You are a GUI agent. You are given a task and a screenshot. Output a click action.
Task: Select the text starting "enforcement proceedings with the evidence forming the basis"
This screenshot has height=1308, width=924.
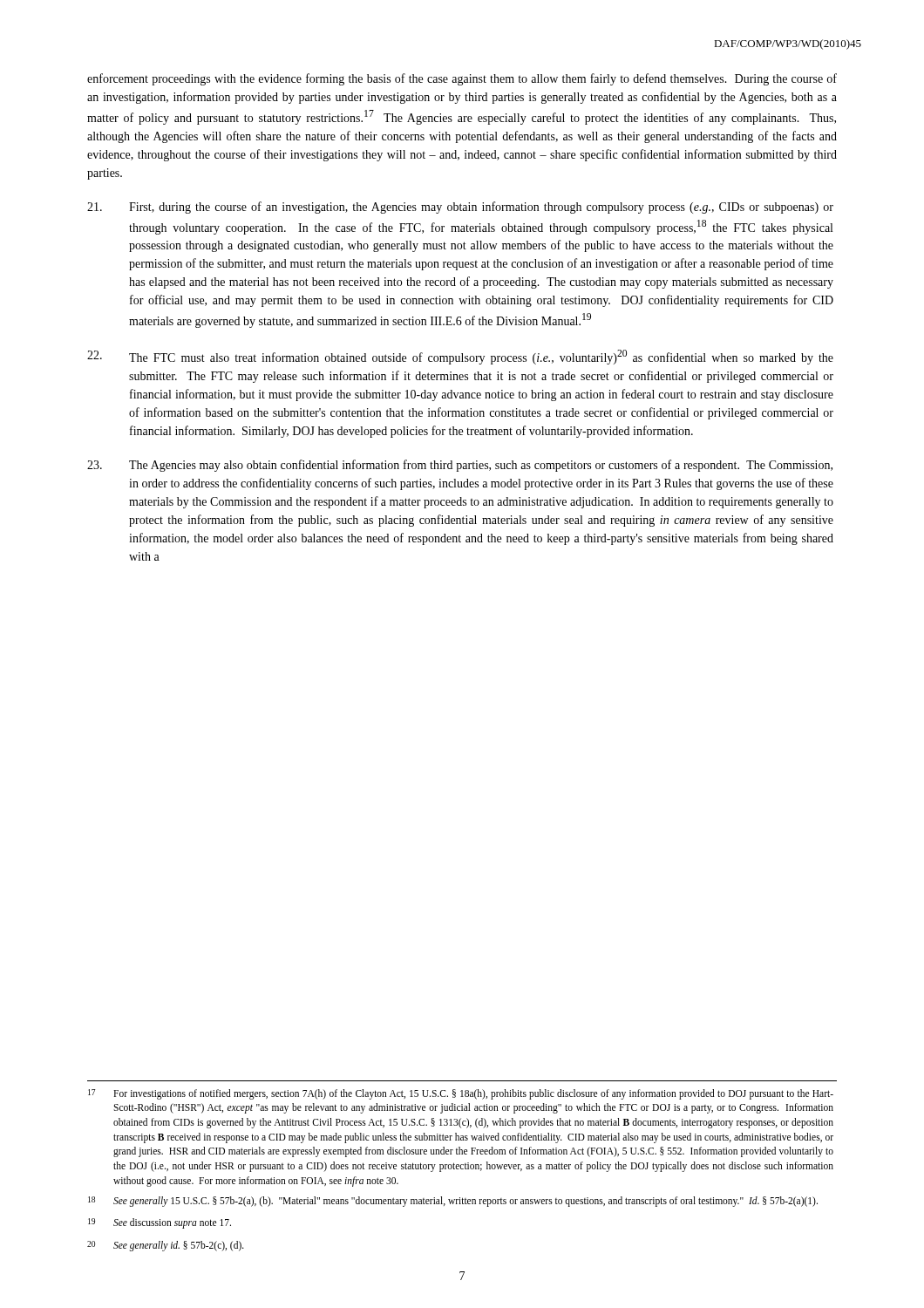click(462, 126)
